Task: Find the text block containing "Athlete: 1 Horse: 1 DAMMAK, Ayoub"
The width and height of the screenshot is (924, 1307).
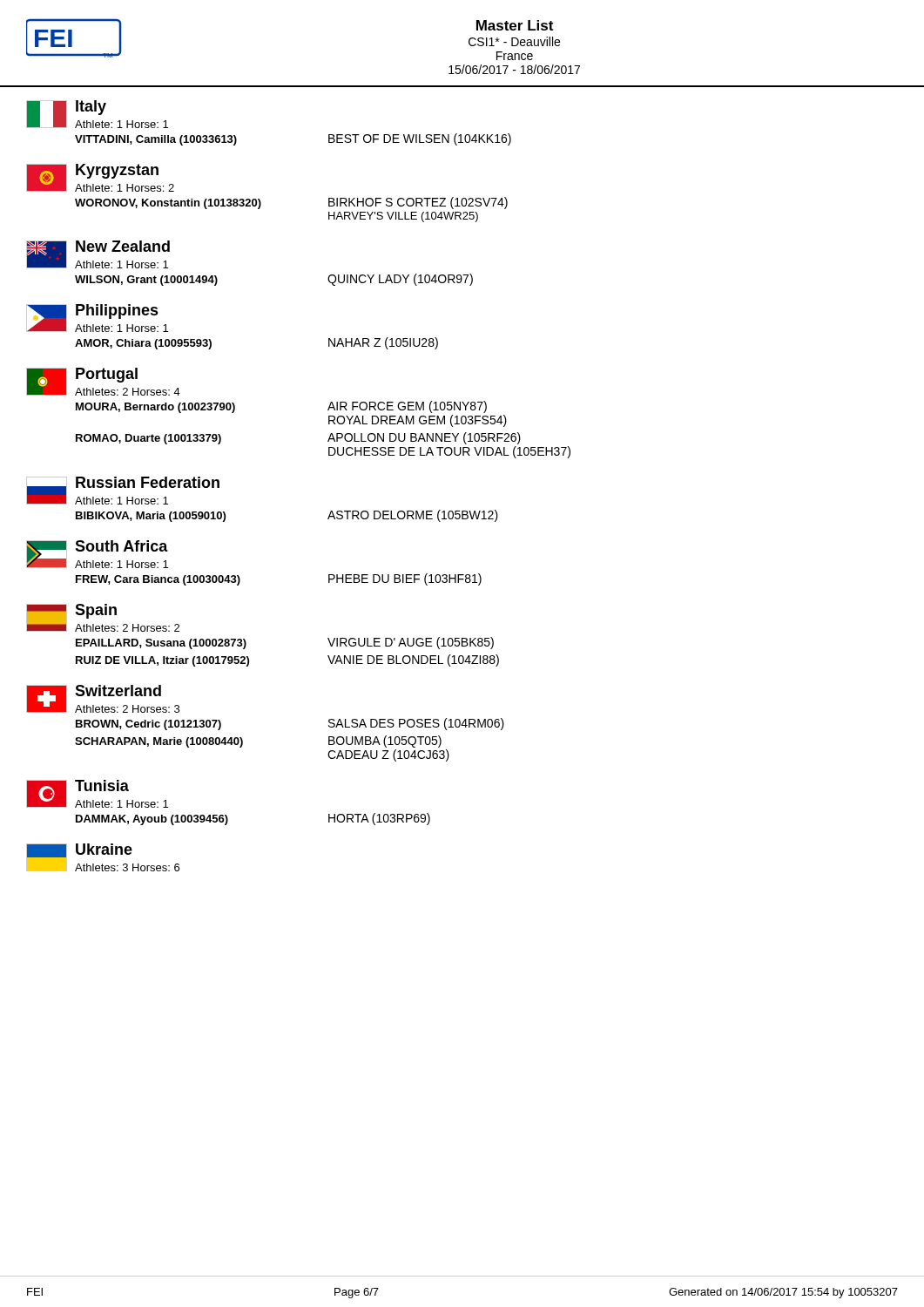Action: click(121, 804)
